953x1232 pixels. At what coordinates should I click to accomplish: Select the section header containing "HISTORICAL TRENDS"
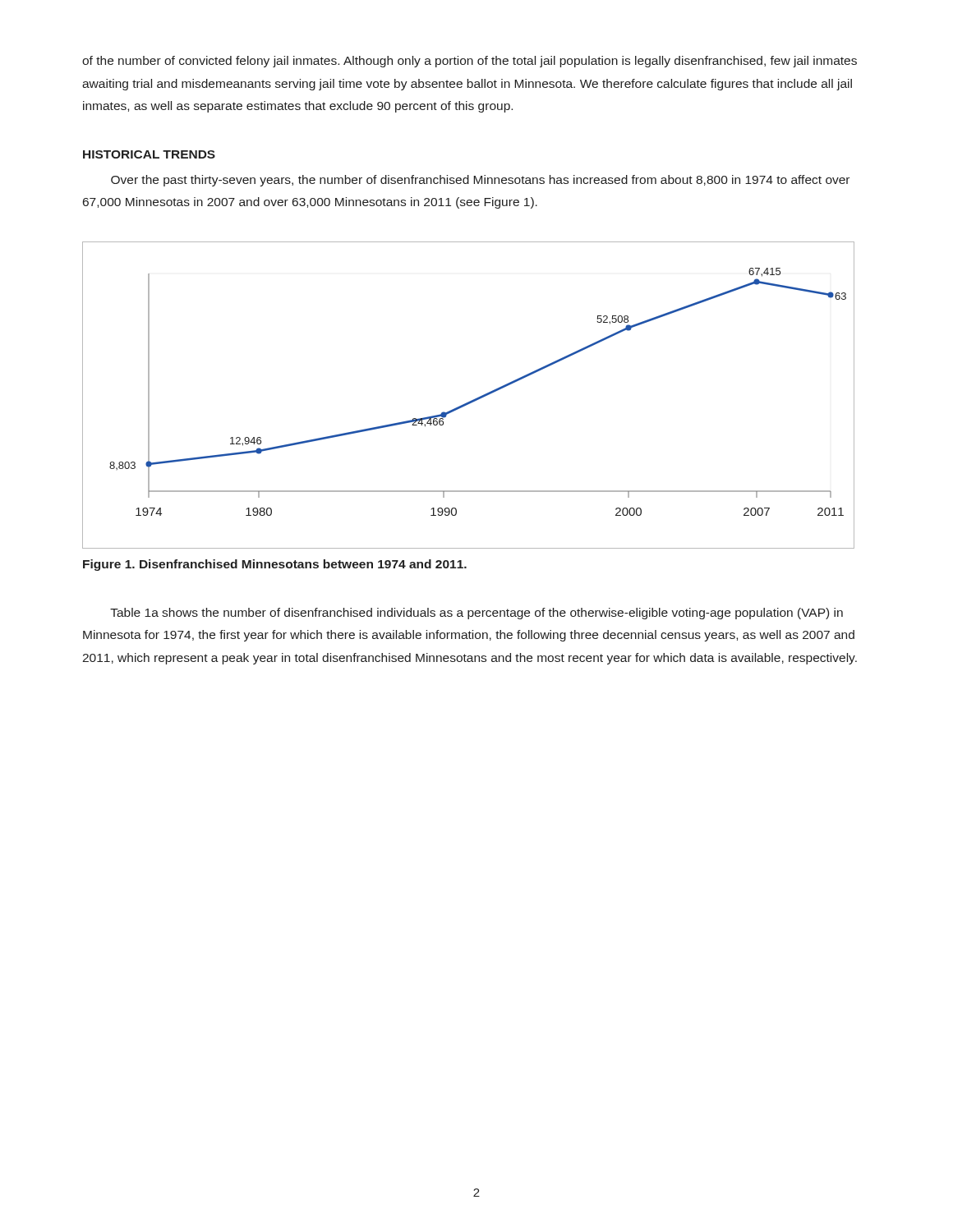149,154
